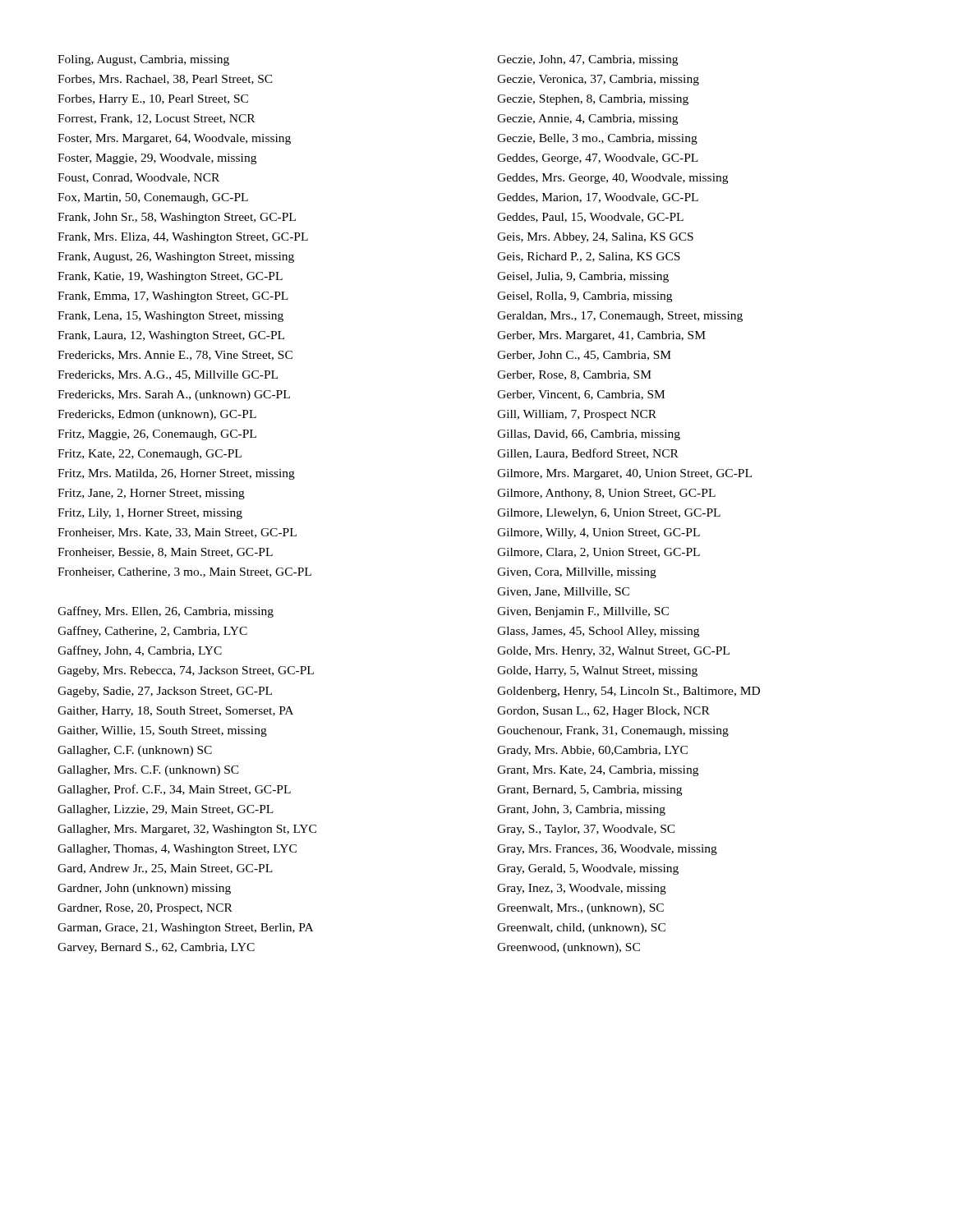Click on the region starting "Gouchenour, Frank, 31, Conemaugh, missing"

tap(613, 729)
